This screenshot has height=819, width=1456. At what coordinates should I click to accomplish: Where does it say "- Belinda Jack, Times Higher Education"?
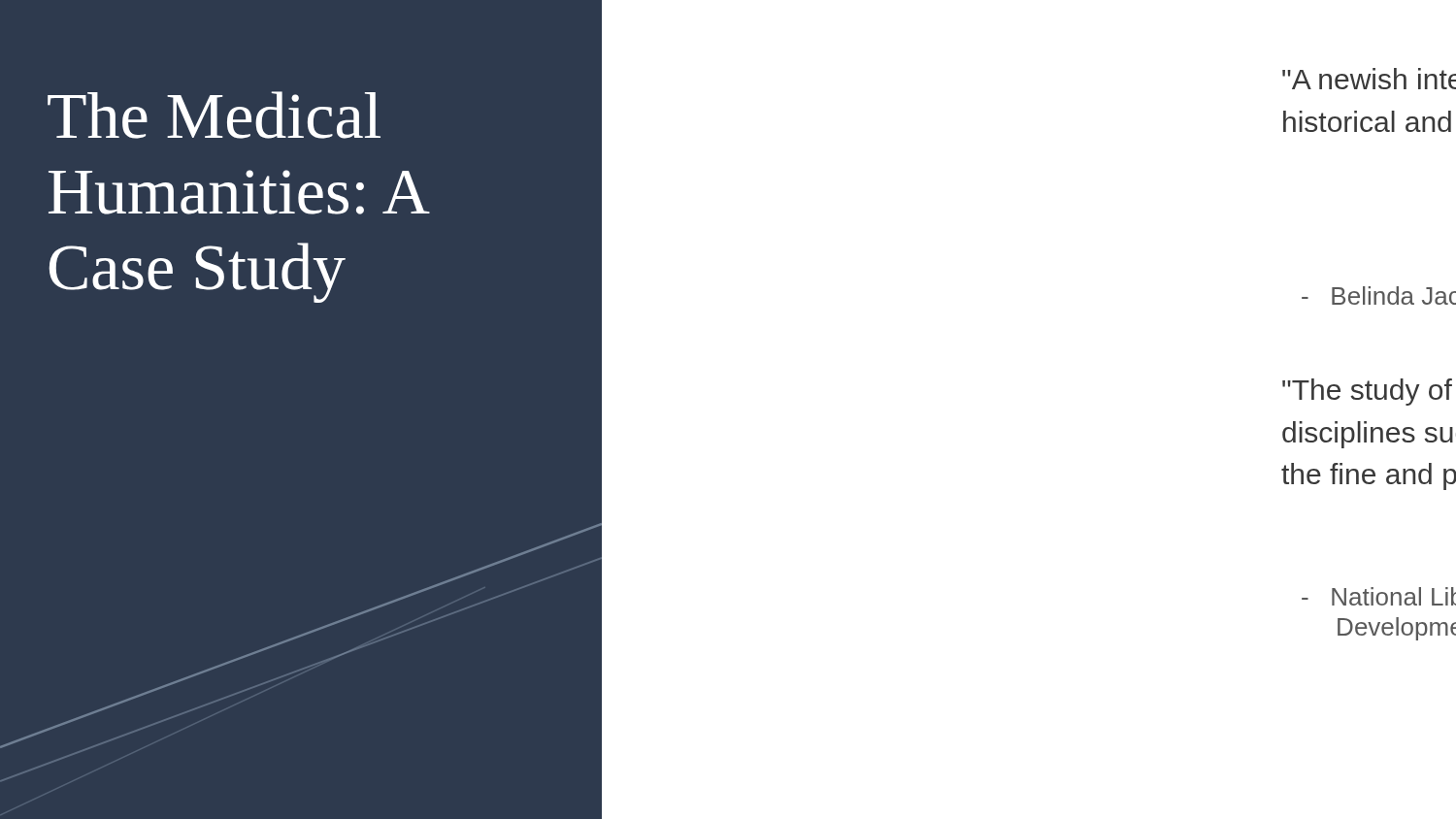click(1378, 296)
